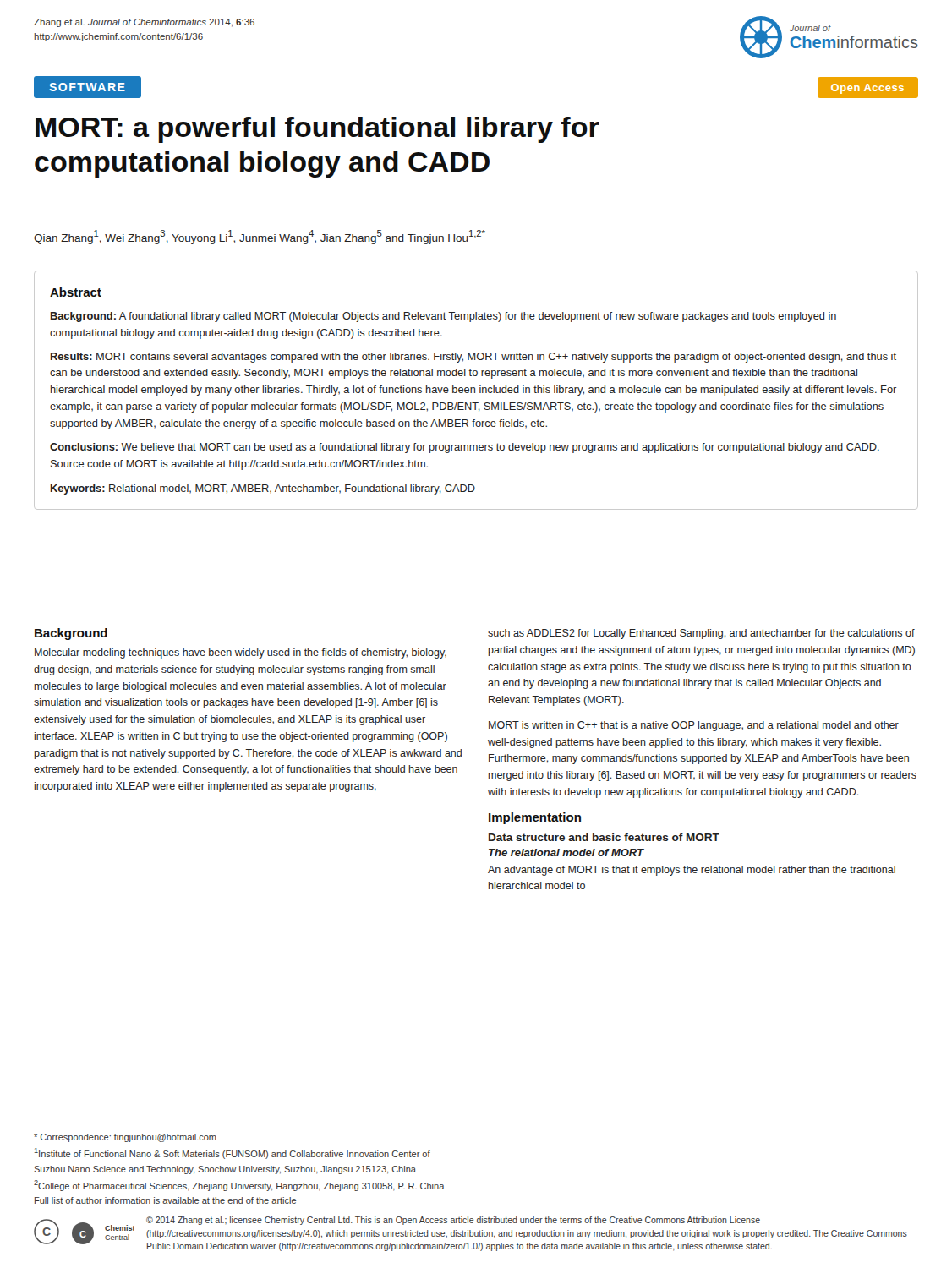The image size is (952, 1268).
Task: Point to the element starting "Molecular modeling techniques"
Action: (248, 719)
